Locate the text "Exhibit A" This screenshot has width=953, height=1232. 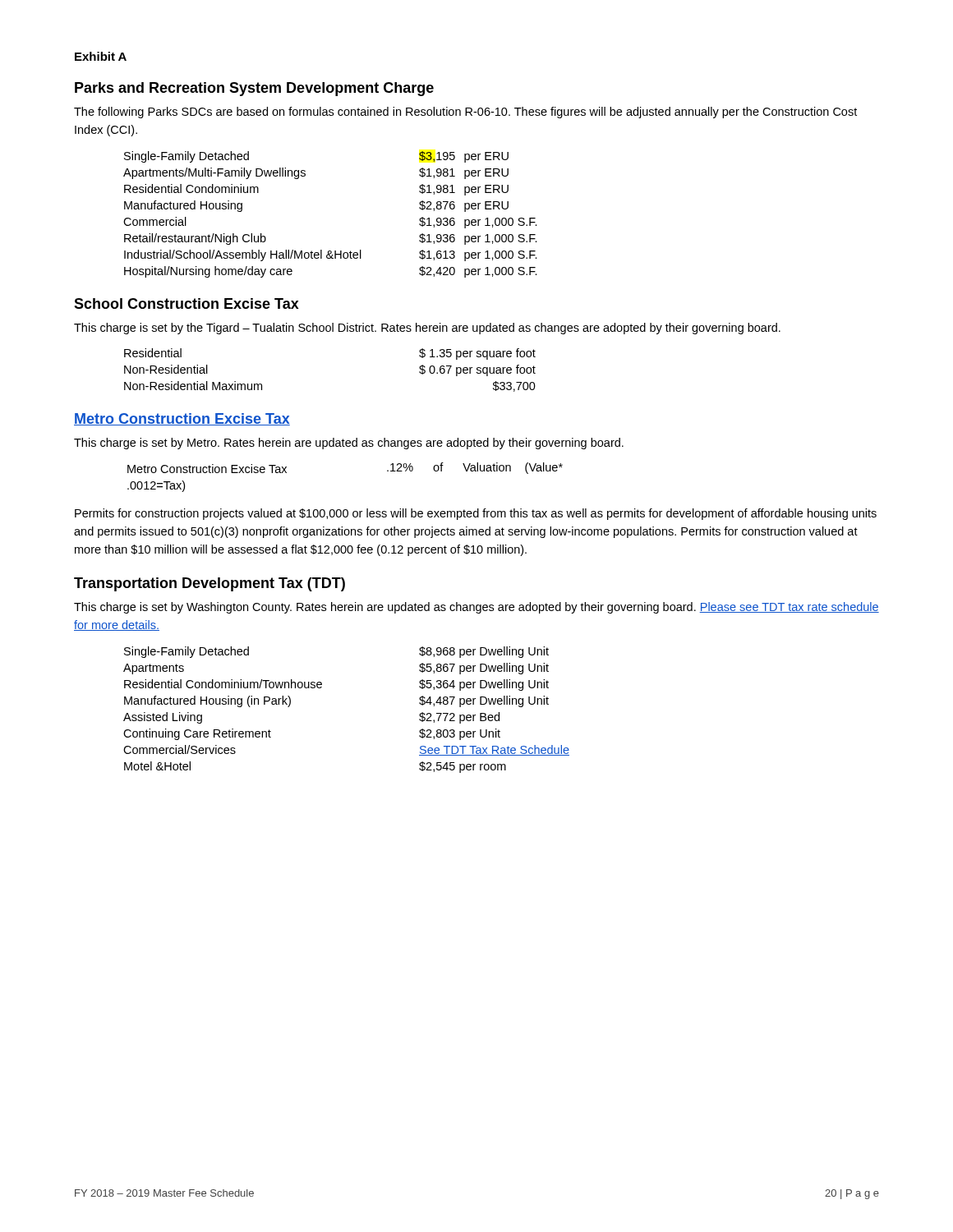pos(100,56)
